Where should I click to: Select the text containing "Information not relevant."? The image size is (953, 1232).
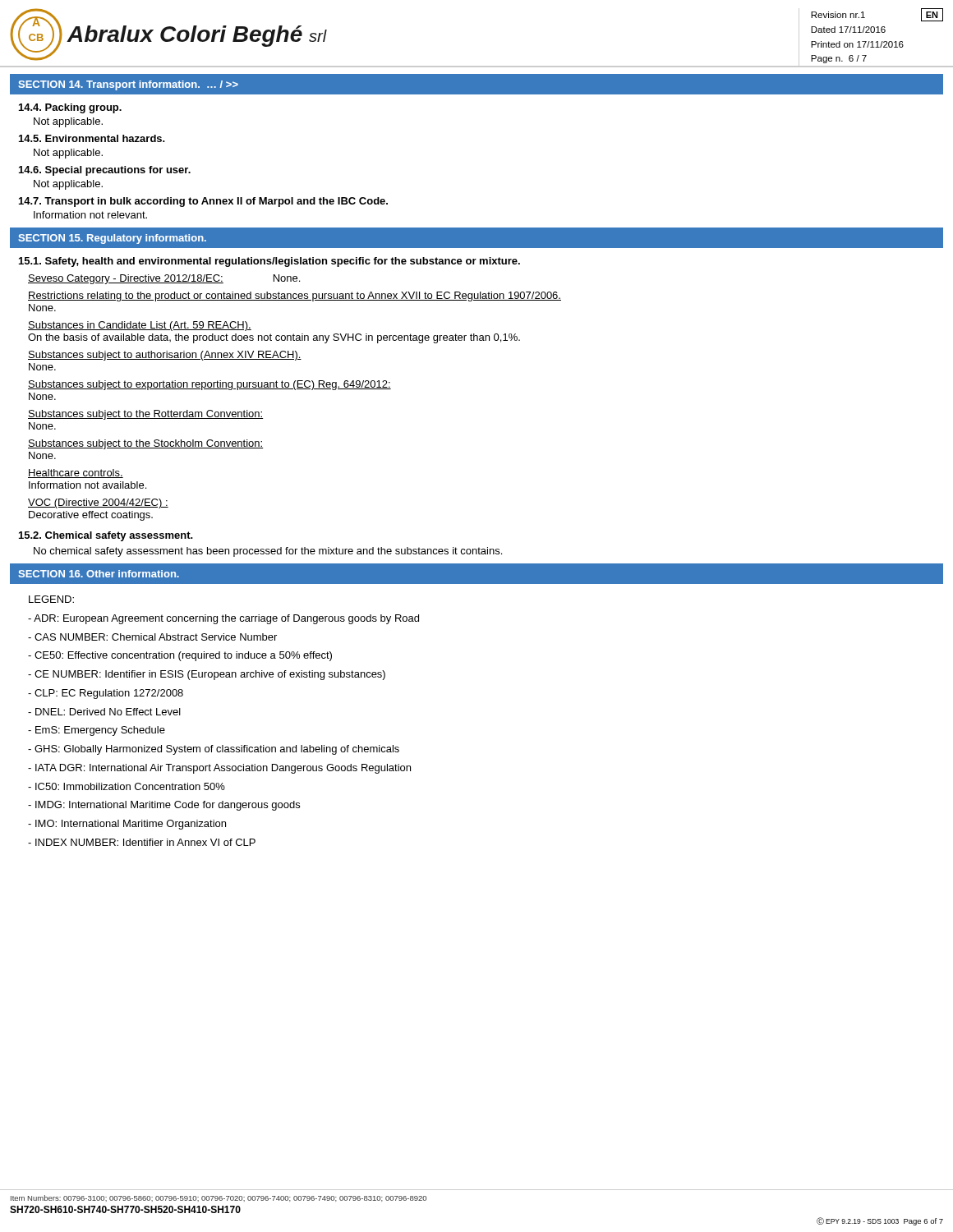(90, 215)
